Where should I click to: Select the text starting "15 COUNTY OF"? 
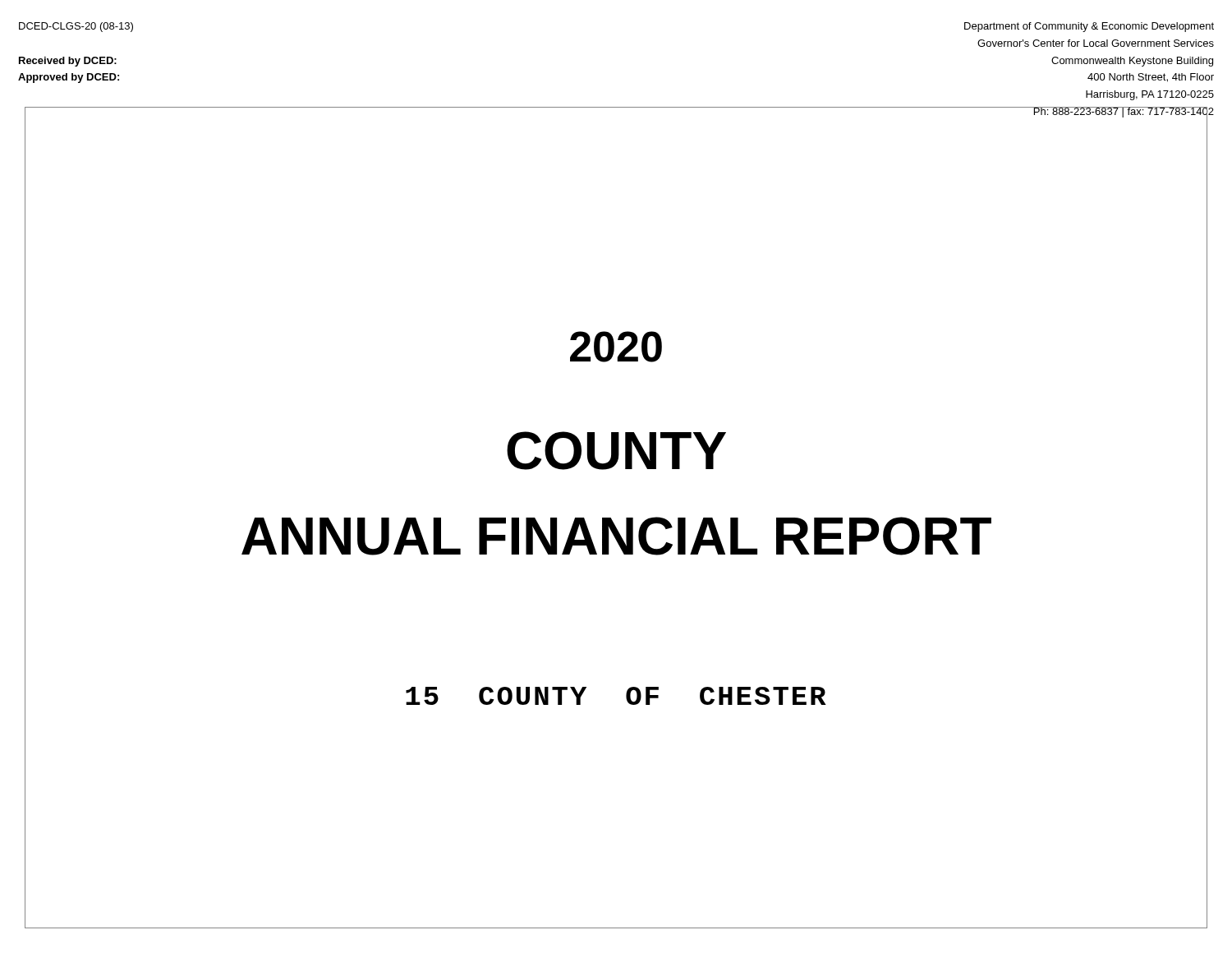click(616, 698)
